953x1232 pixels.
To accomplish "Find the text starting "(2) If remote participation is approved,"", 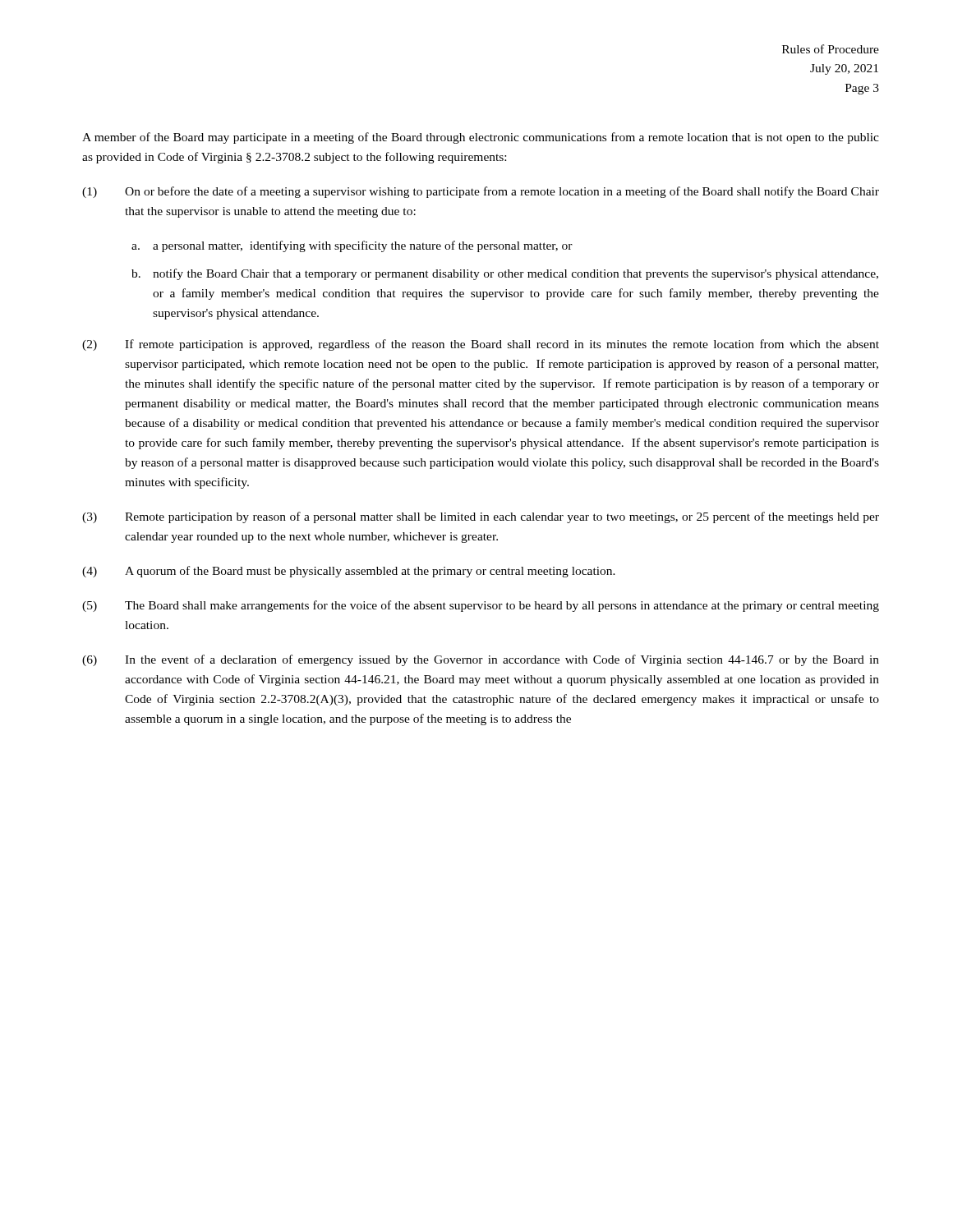I will click(481, 413).
